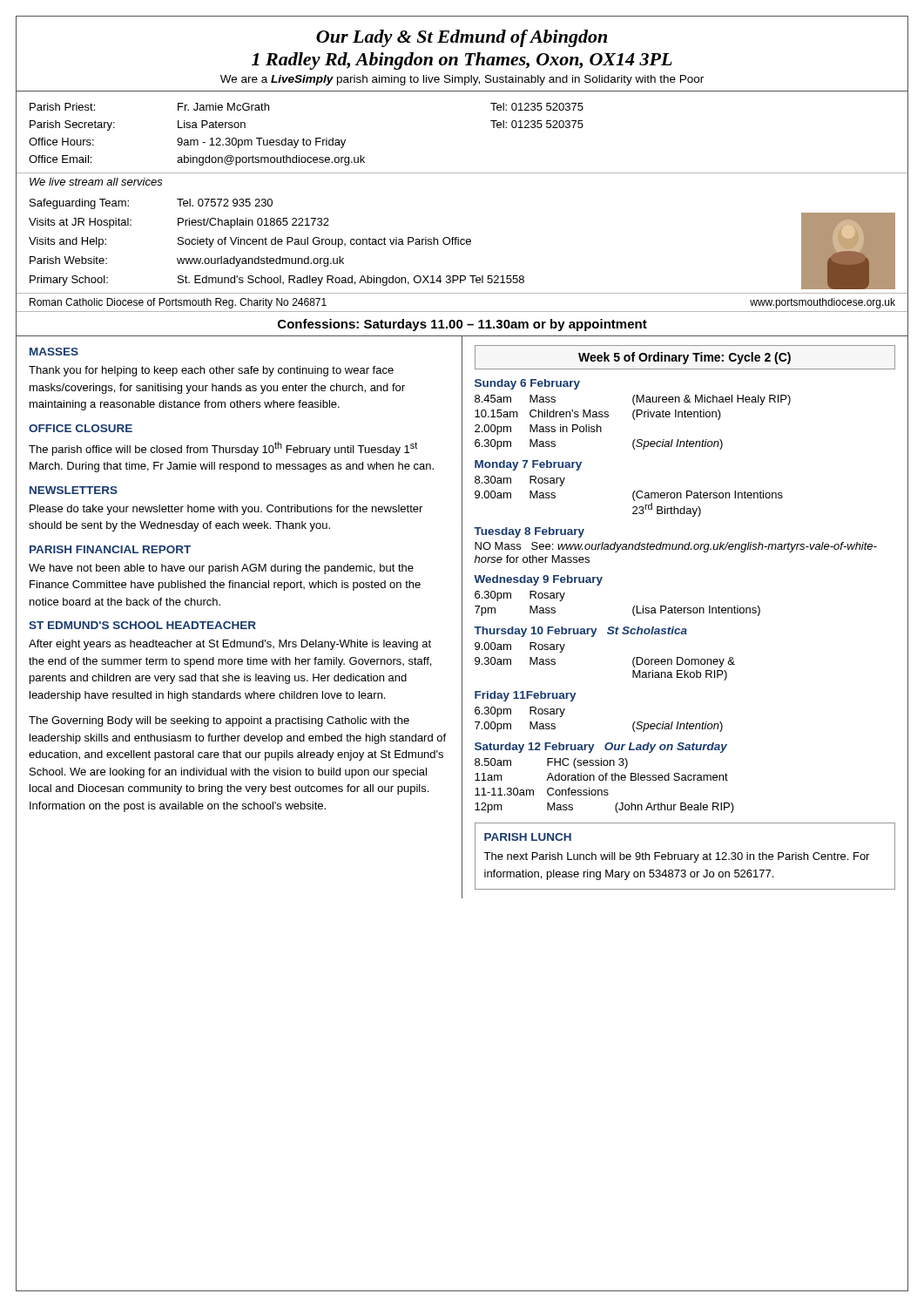The width and height of the screenshot is (924, 1307).
Task: Locate the text block containing "Confessions: Saturdays 11.00 –"
Action: tap(462, 324)
